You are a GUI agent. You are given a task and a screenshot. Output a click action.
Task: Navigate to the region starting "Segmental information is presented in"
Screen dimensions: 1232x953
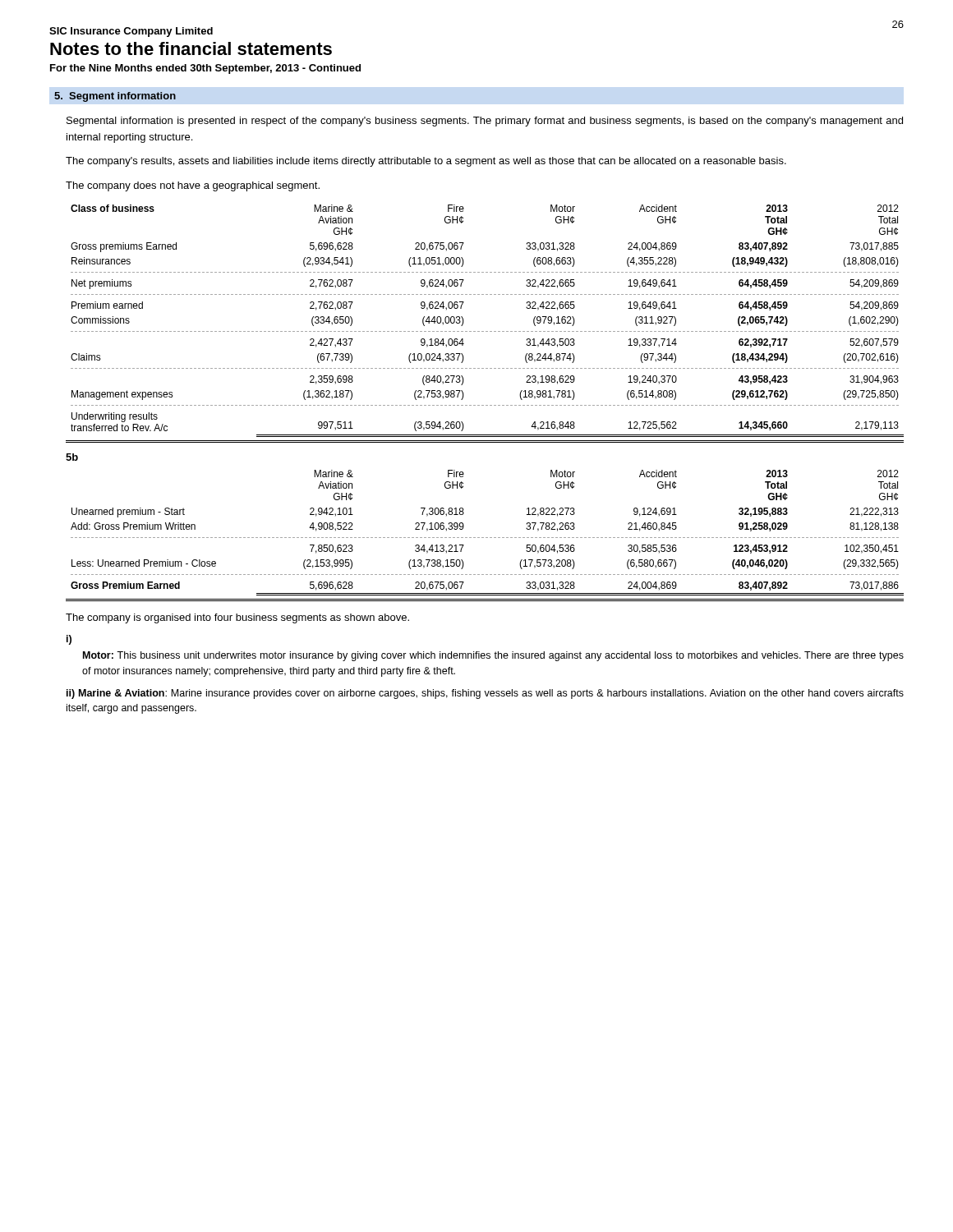tap(485, 128)
